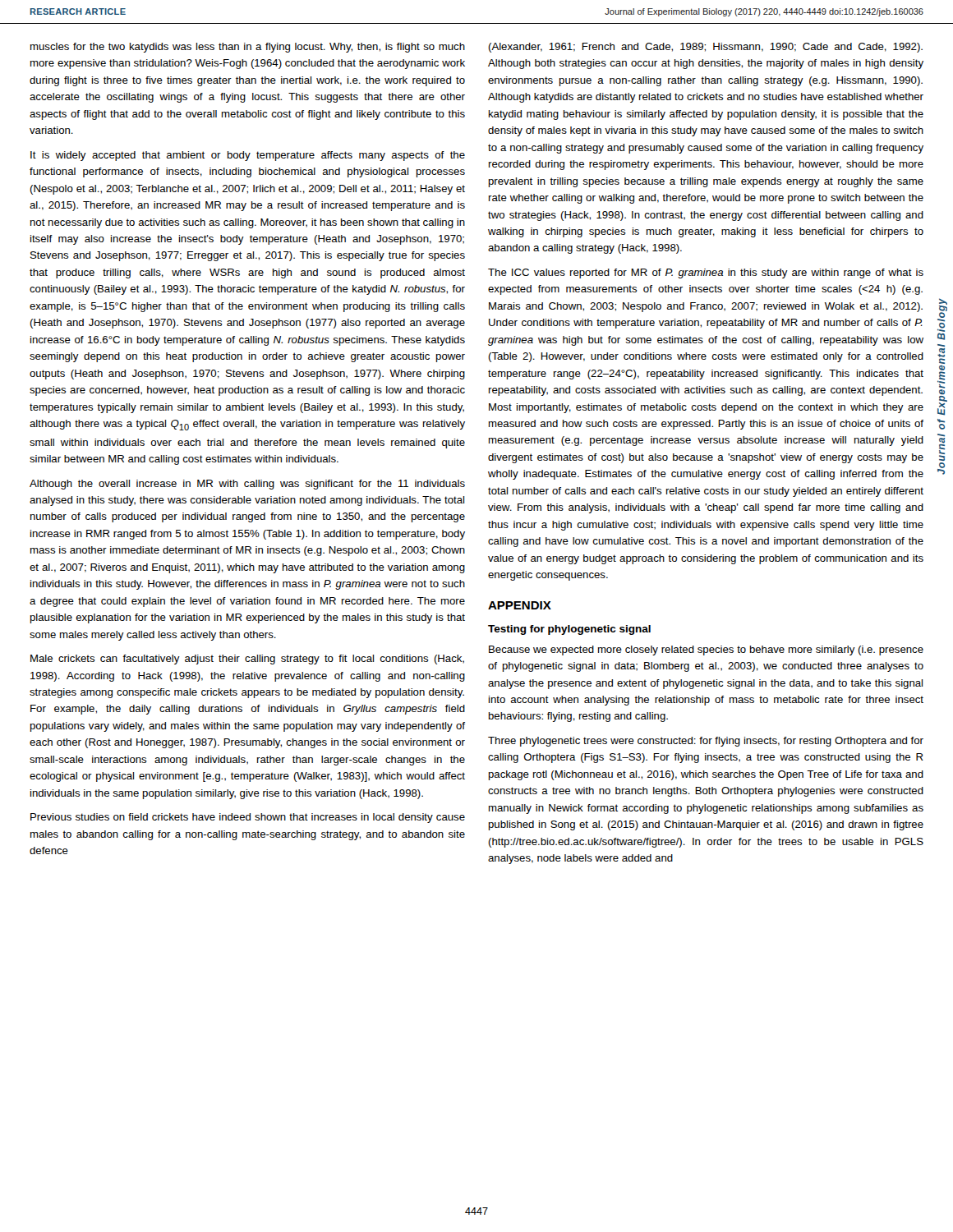This screenshot has height=1232, width=953.
Task: Find the text block containing "The ICC values reported for MR of P."
Action: click(x=706, y=424)
